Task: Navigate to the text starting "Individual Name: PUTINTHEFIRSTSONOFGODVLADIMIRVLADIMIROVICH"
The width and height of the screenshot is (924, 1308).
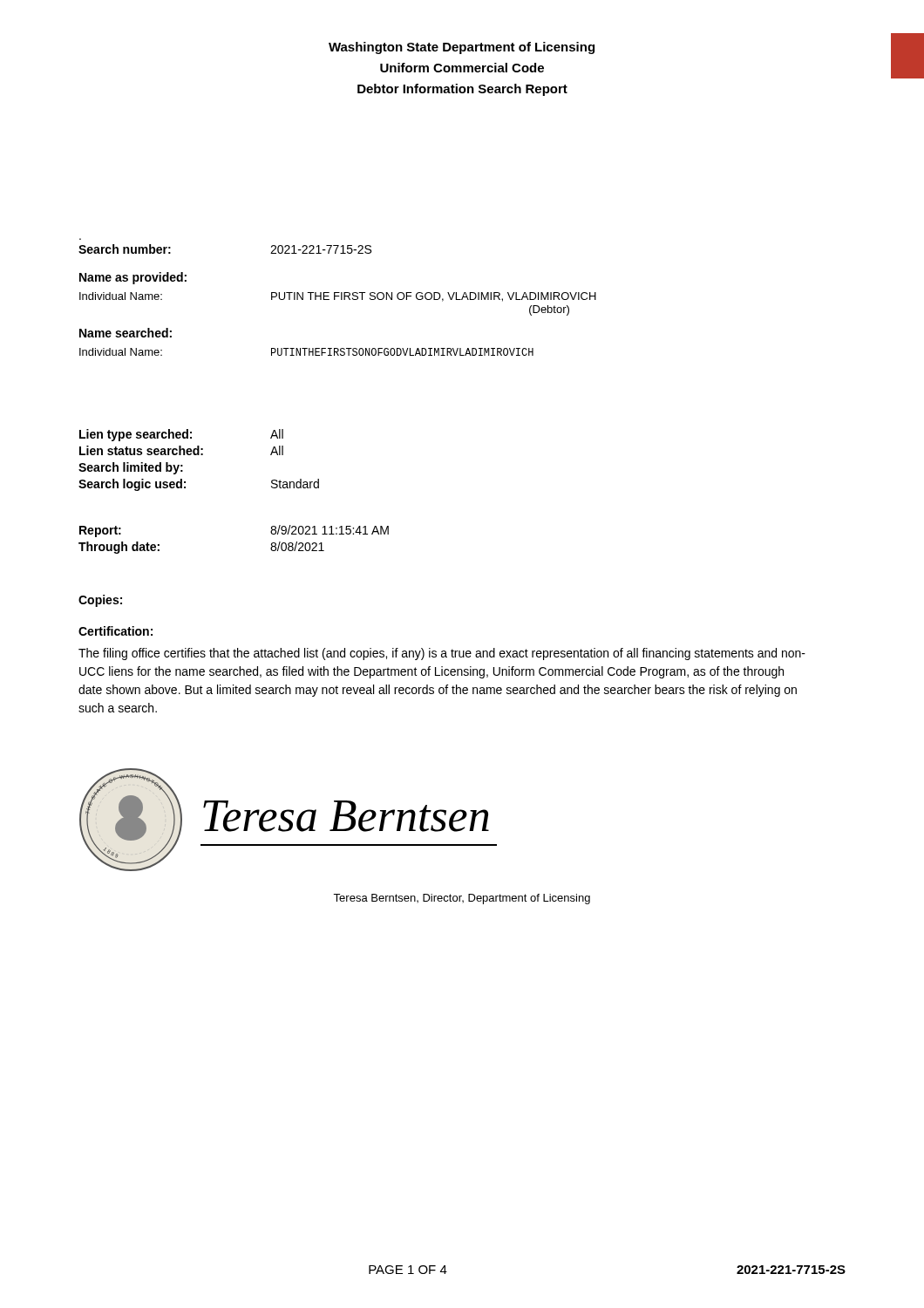Action: click(x=306, y=352)
